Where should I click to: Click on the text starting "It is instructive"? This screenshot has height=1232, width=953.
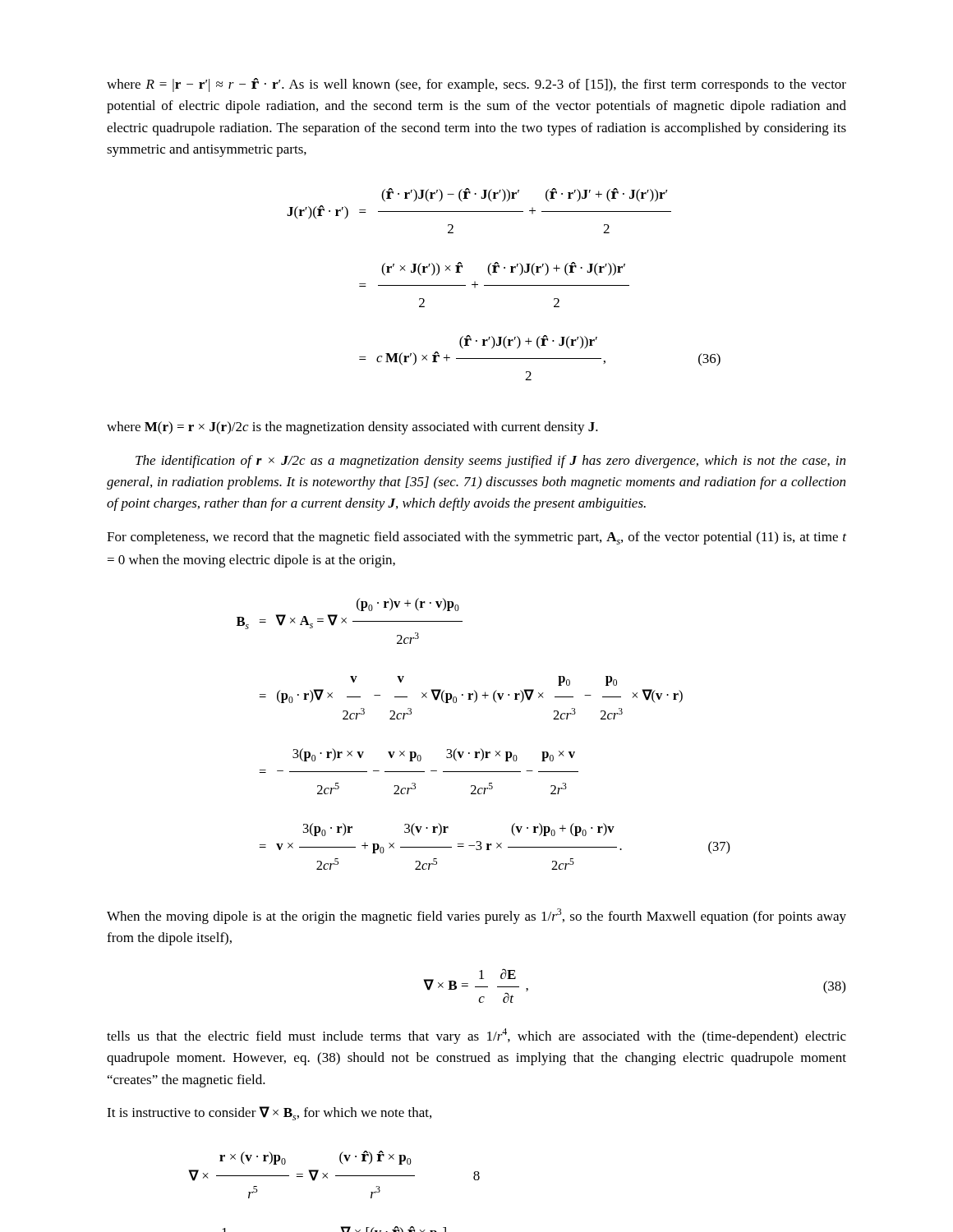(270, 1114)
